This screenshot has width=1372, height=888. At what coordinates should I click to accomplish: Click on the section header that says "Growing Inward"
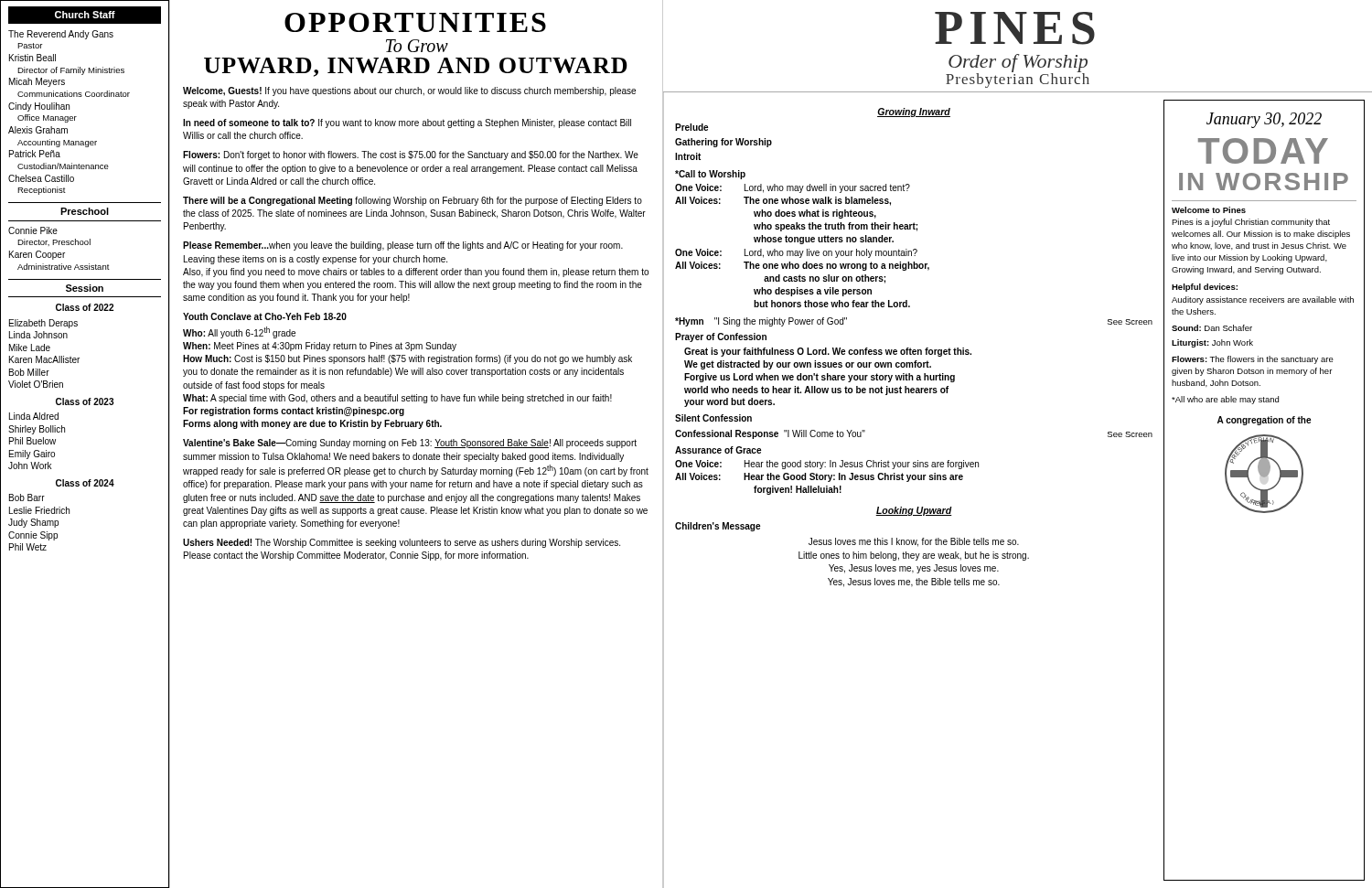click(914, 112)
